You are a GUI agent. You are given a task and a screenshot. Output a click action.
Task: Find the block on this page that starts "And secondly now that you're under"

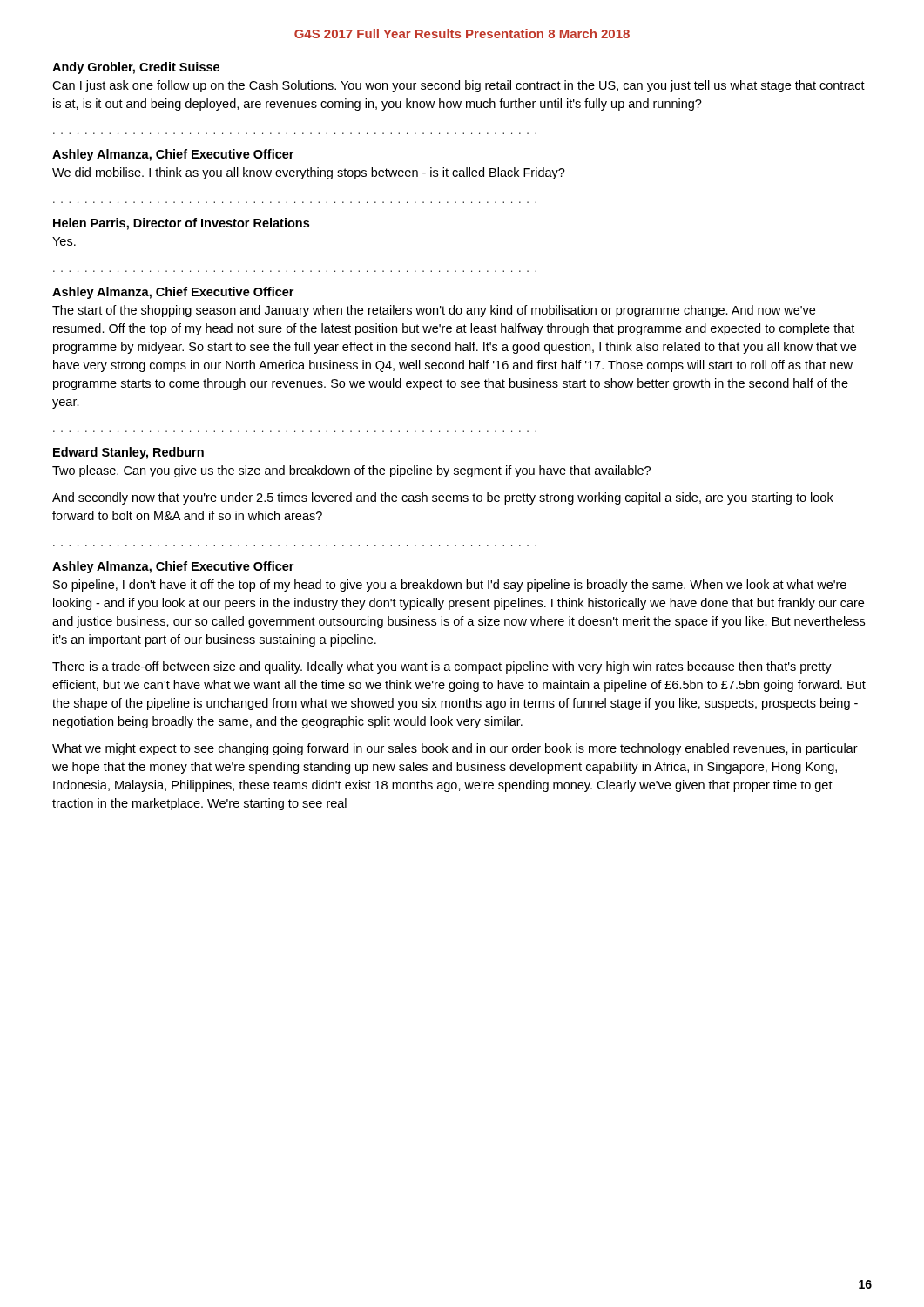point(443,507)
